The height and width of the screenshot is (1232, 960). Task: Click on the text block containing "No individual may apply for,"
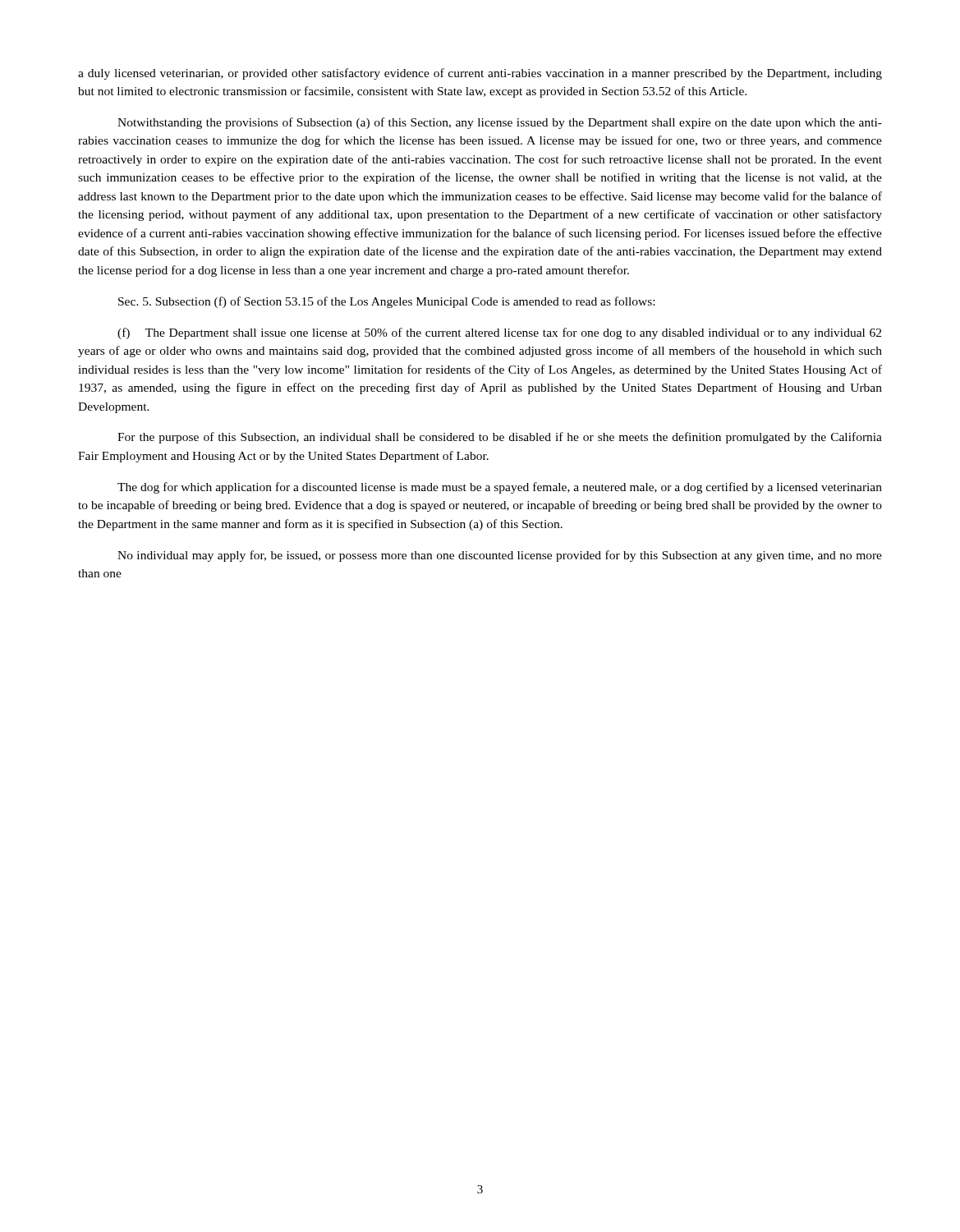pyautogui.click(x=480, y=565)
